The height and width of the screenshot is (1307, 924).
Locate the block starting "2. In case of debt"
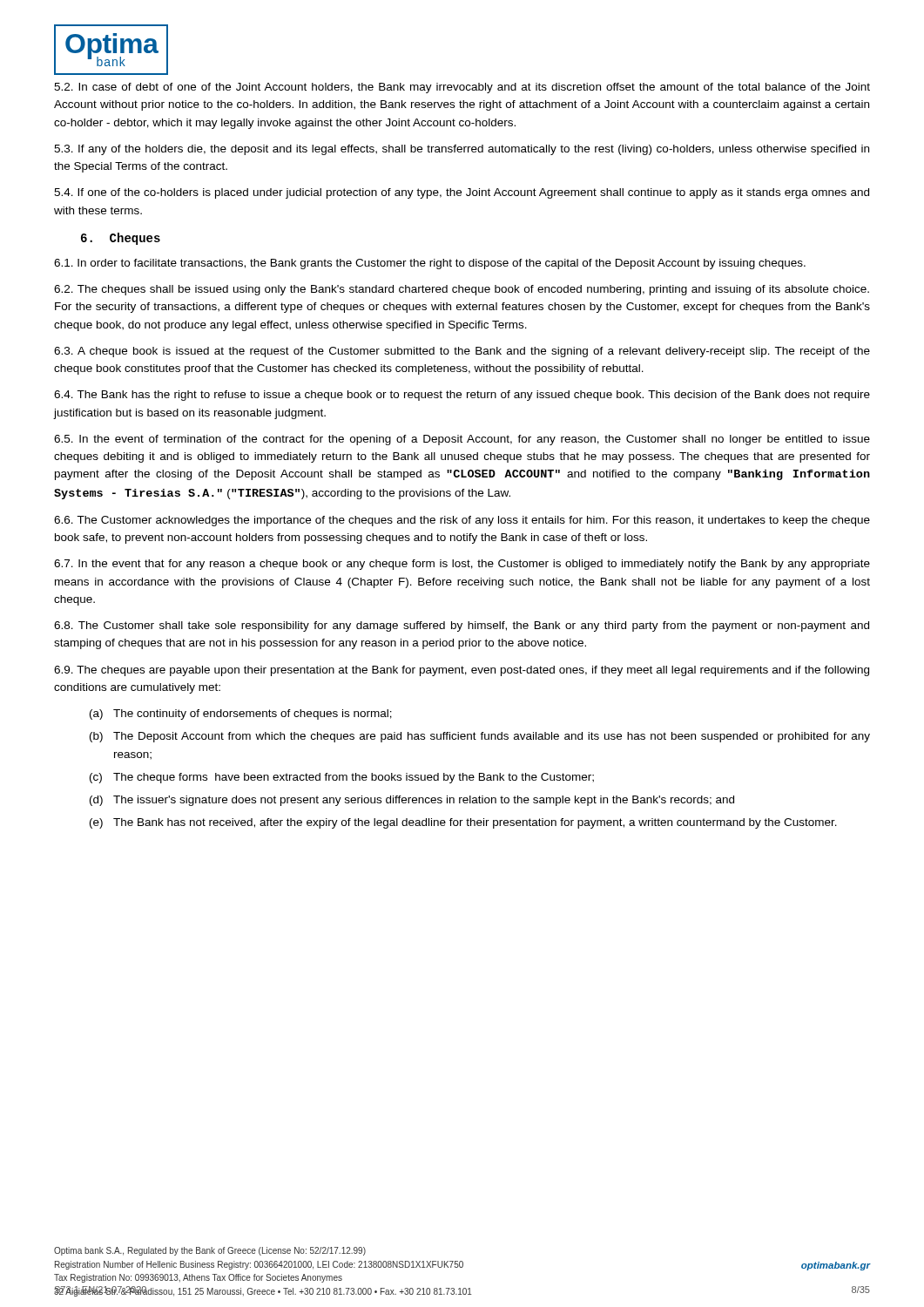462,105
